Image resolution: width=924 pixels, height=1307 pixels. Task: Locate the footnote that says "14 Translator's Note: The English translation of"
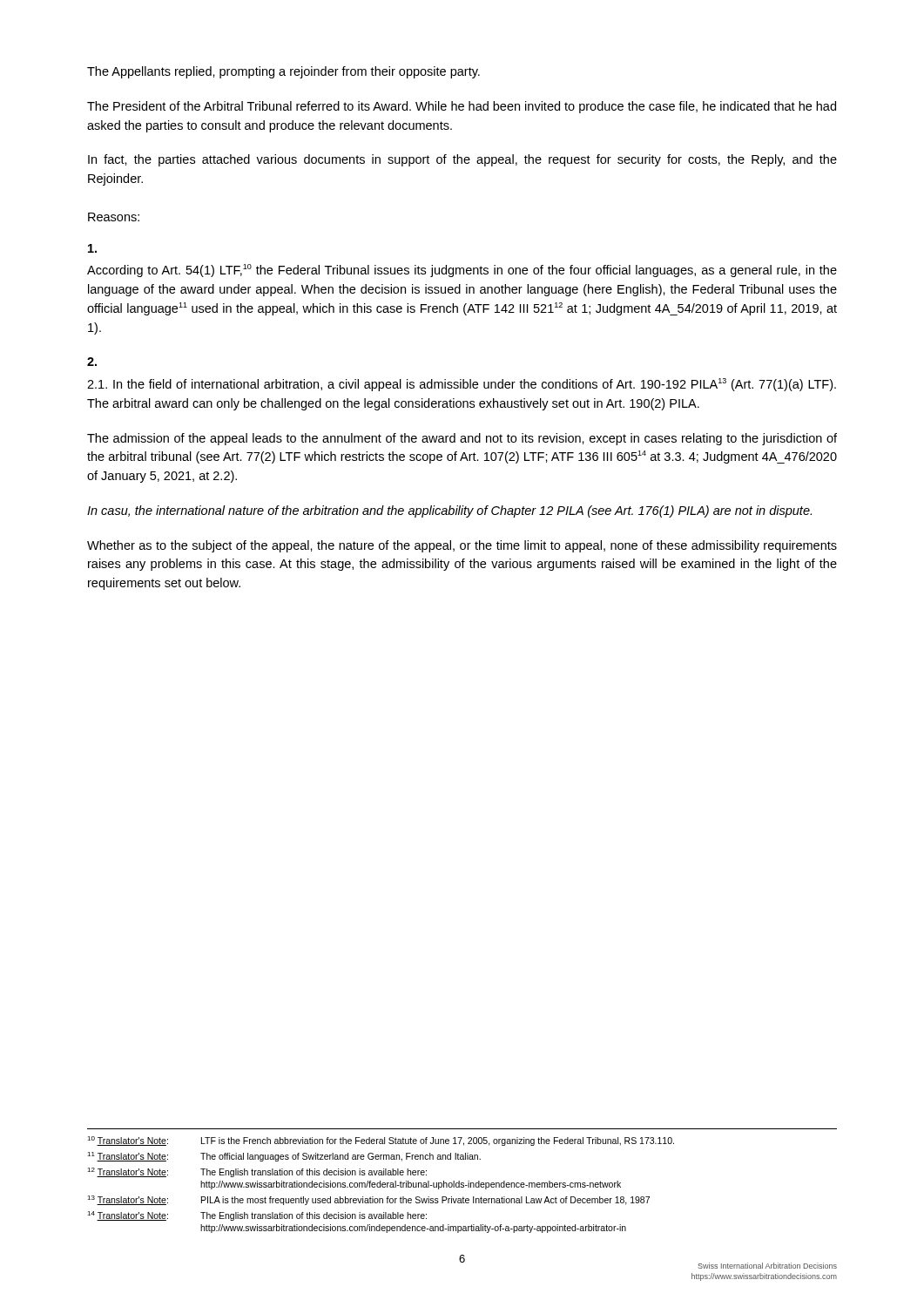(462, 1222)
